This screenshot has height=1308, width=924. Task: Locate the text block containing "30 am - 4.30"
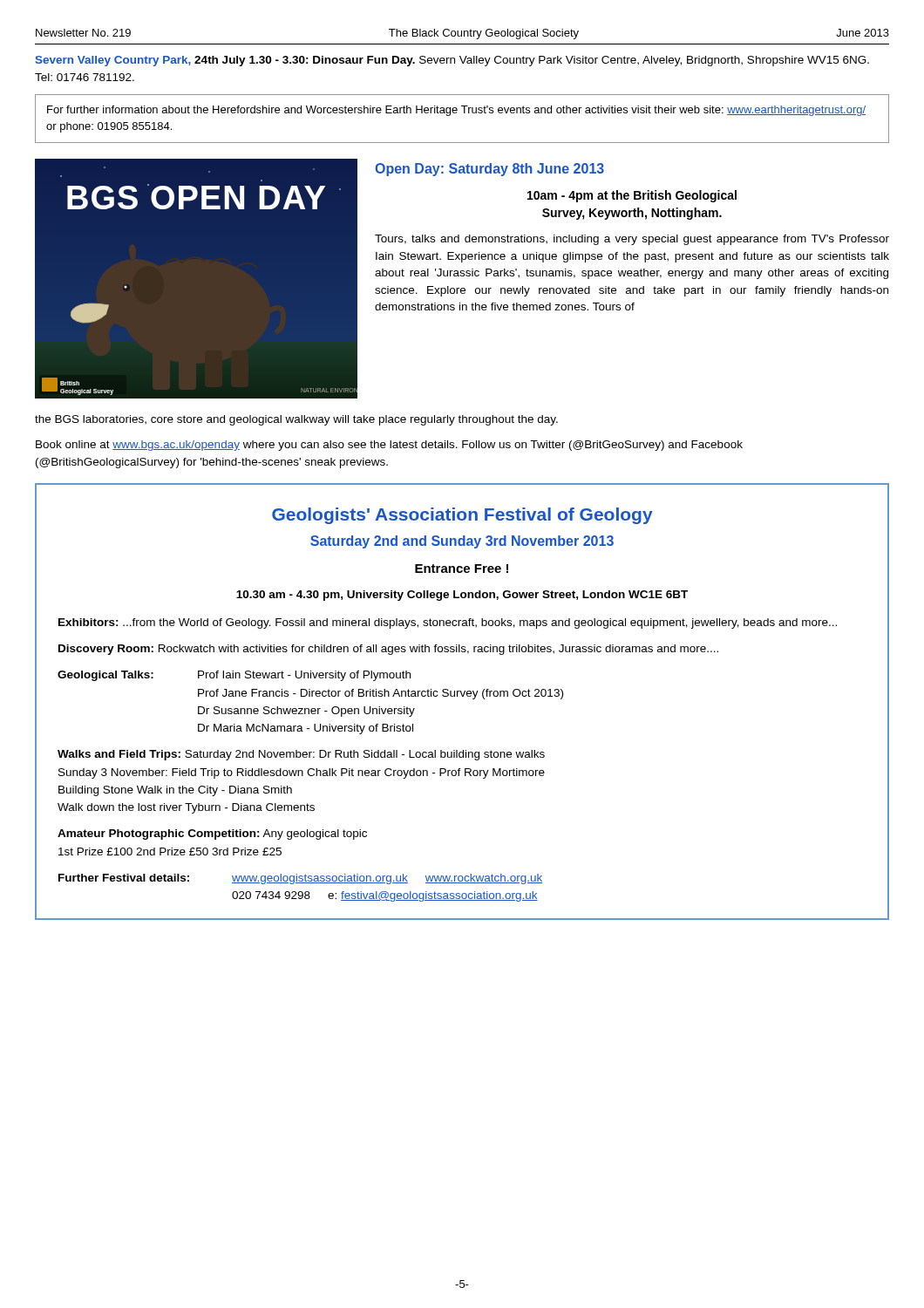[x=462, y=594]
